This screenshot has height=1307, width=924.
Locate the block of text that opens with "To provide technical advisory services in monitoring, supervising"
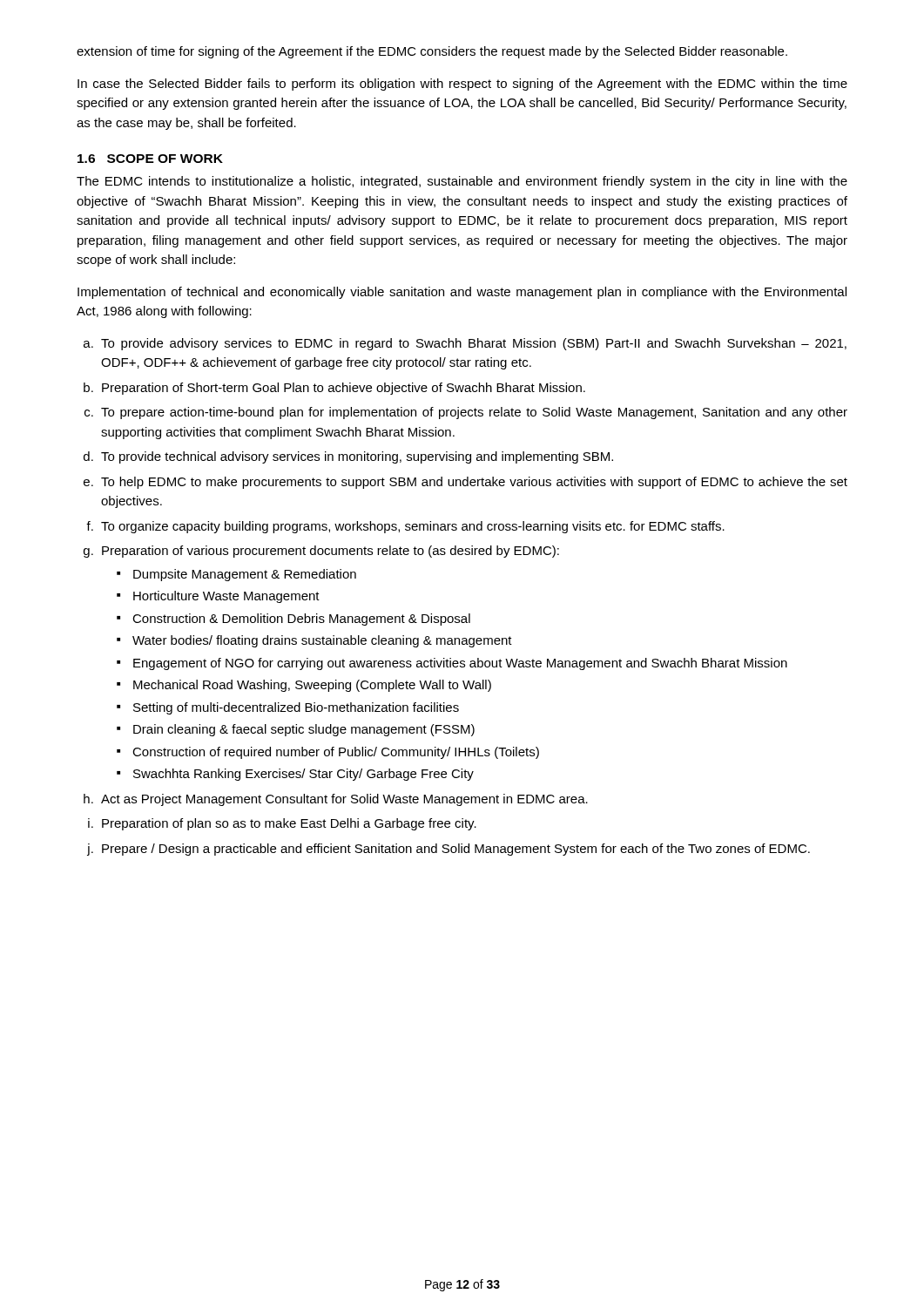[472, 457]
